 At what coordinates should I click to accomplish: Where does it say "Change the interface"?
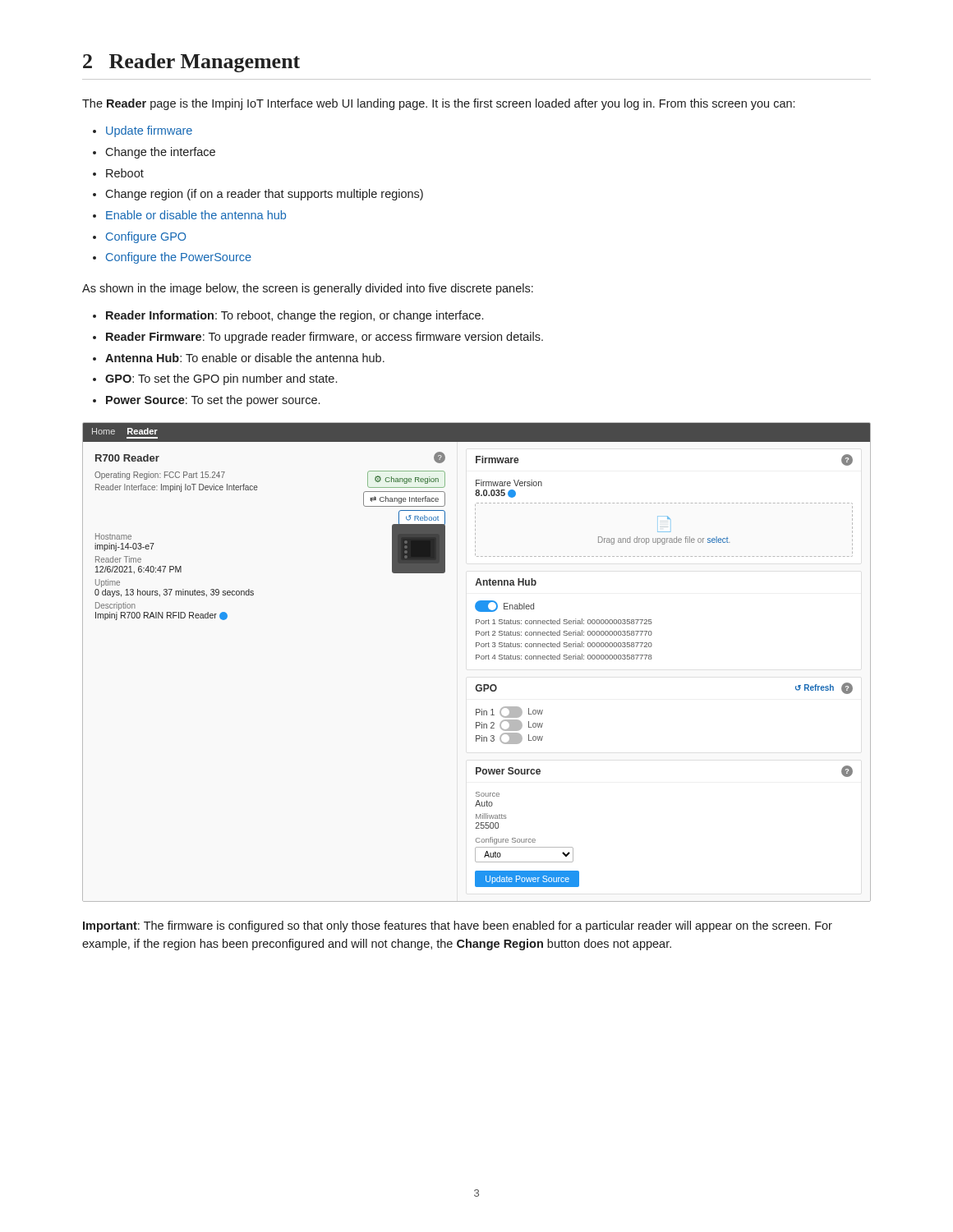coord(160,152)
